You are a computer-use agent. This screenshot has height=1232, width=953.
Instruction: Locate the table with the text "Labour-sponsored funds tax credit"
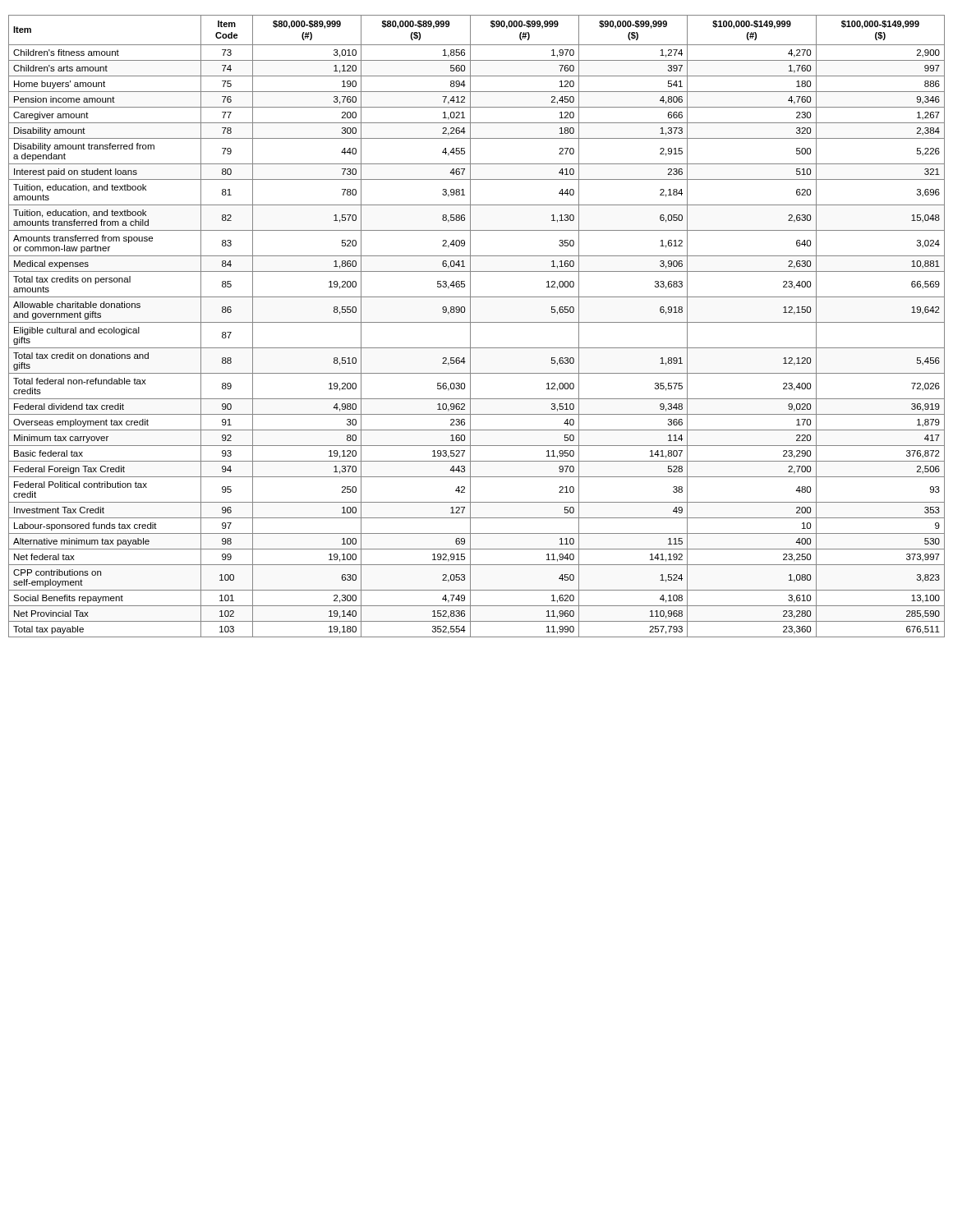476,326
